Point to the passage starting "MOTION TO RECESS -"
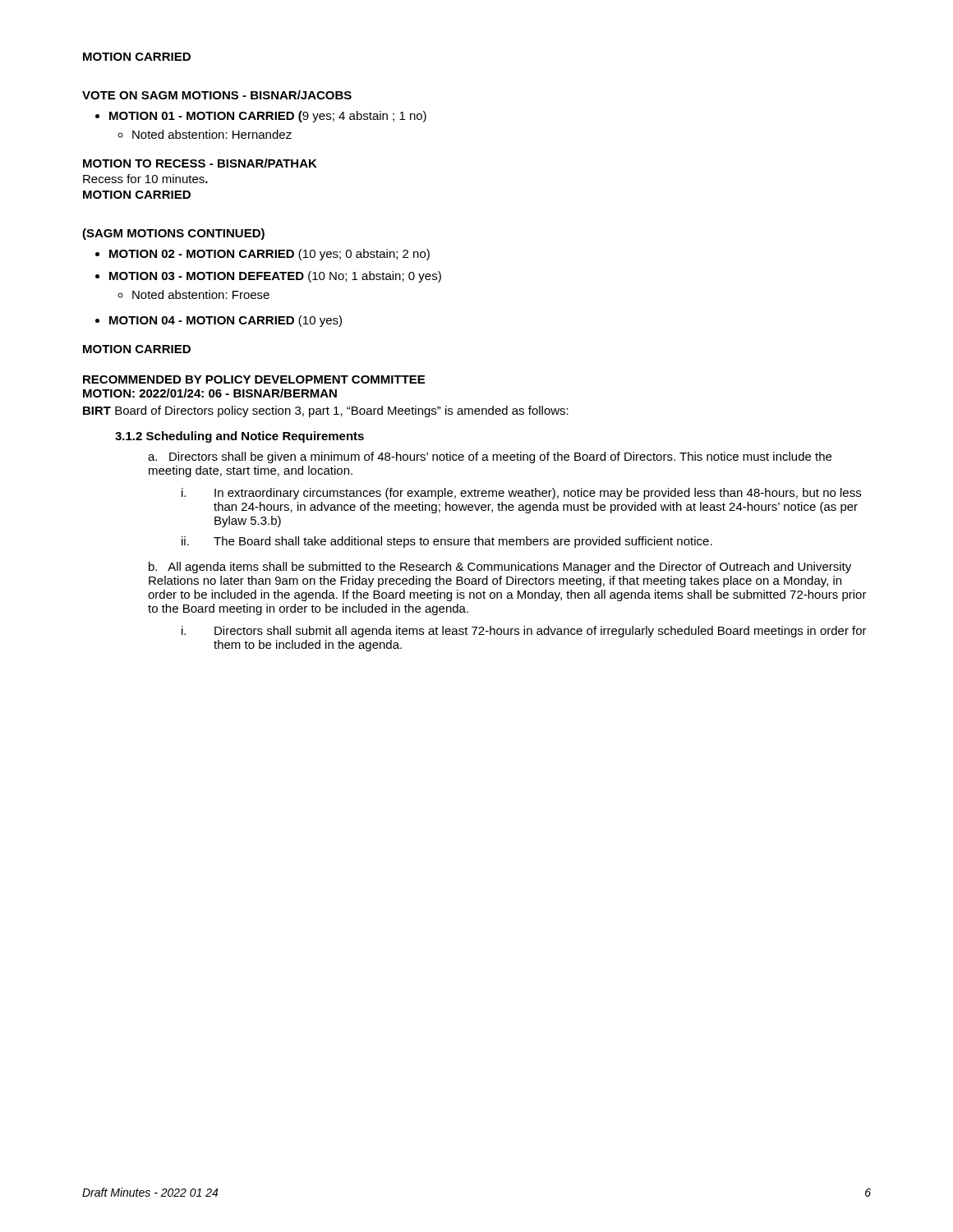The image size is (953, 1232). coord(200,163)
